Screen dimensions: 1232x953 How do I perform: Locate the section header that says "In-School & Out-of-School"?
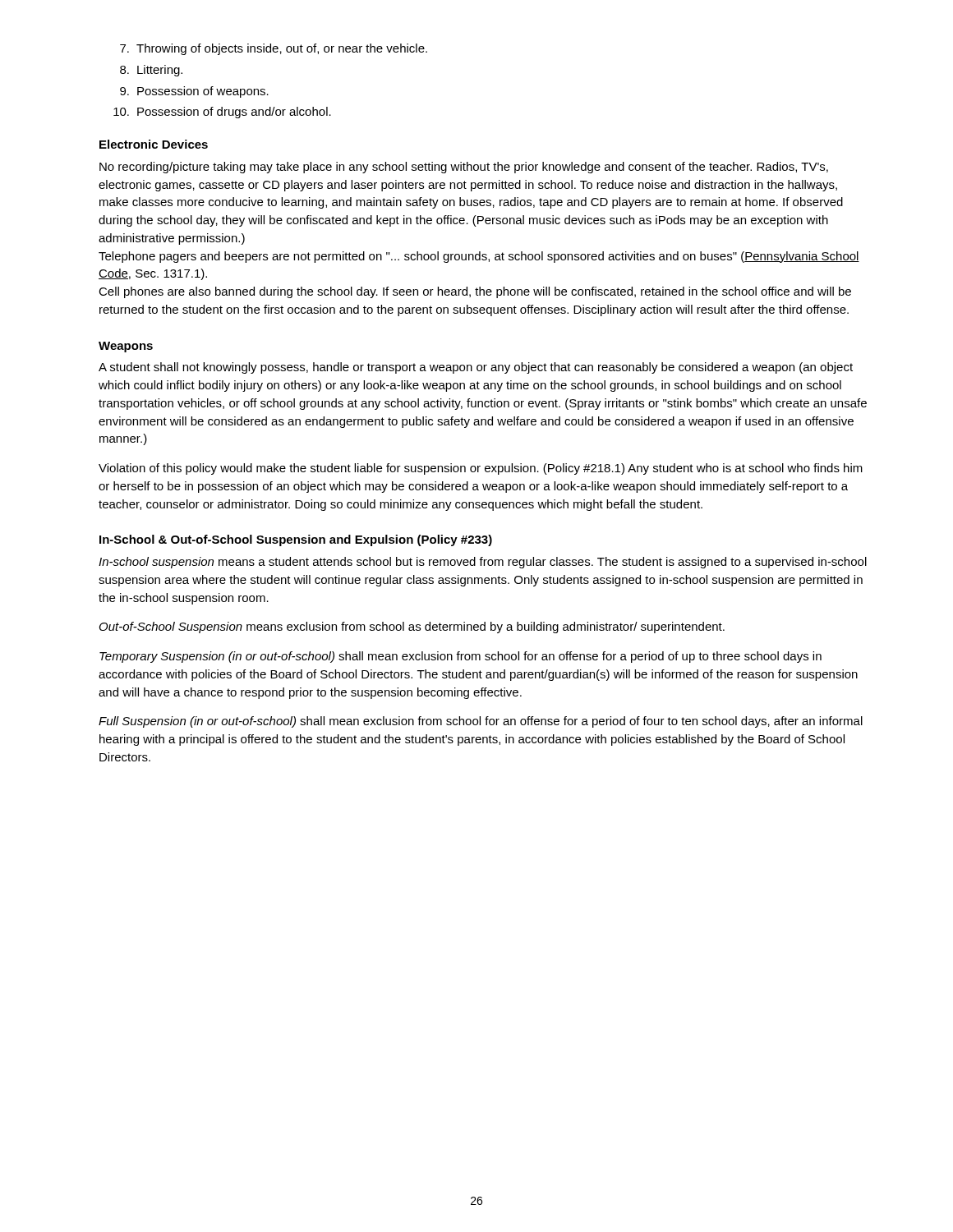[295, 539]
